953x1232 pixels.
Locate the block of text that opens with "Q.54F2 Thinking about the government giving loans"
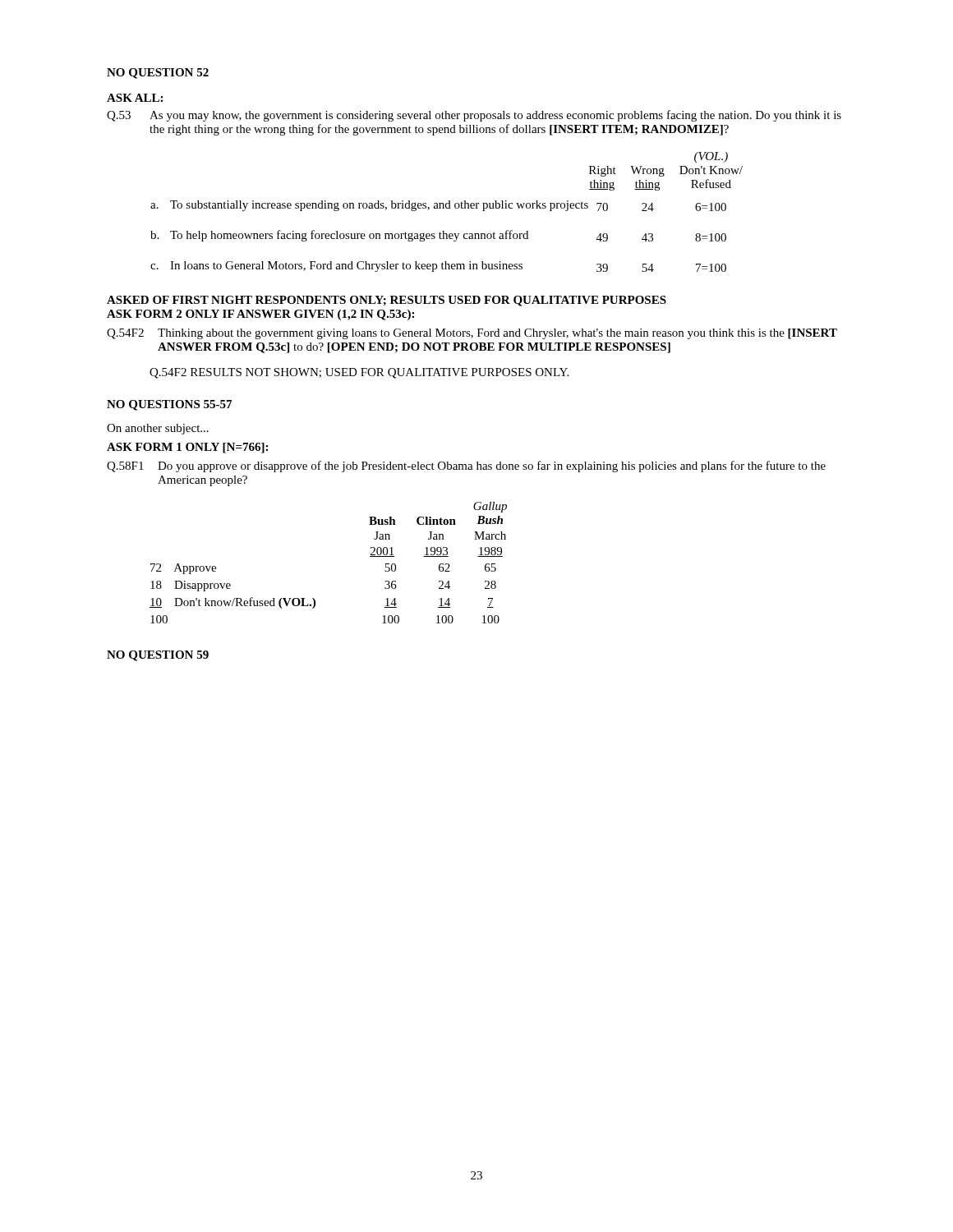point(476,340)
